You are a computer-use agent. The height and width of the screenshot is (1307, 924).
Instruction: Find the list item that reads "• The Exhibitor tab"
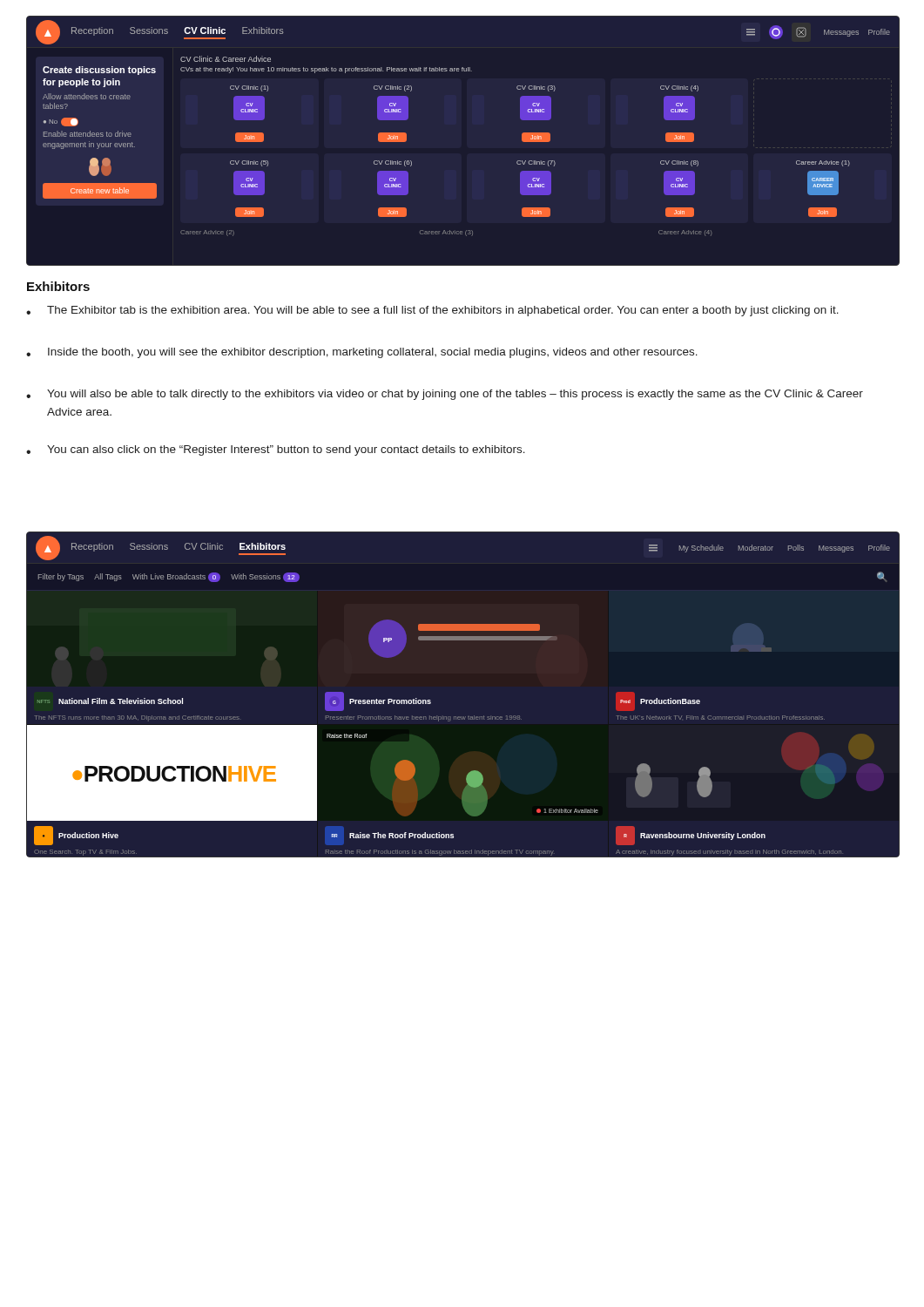433,313
